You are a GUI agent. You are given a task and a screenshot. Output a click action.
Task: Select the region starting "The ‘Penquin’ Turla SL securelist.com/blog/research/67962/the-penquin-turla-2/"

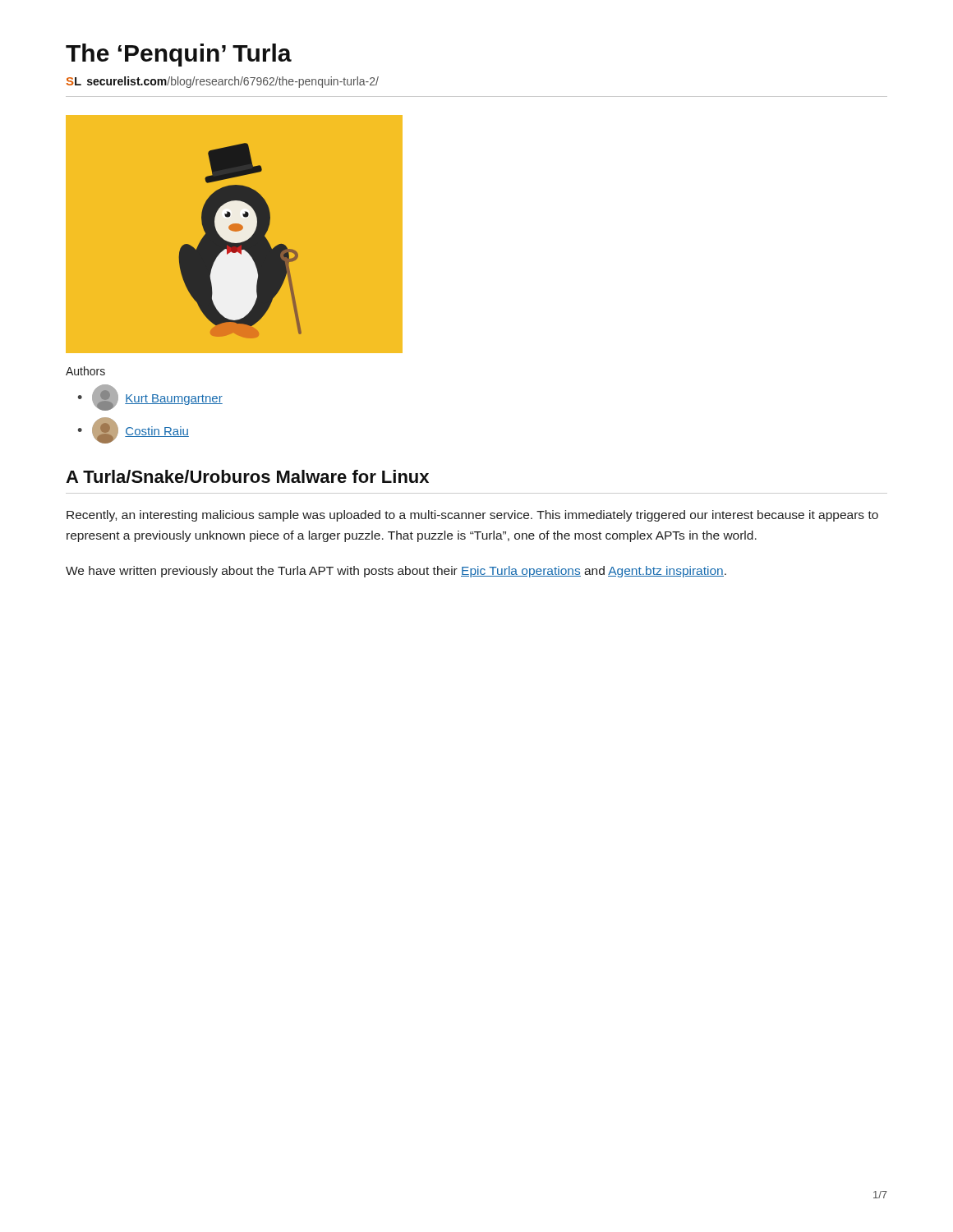[x=179, y=55]
